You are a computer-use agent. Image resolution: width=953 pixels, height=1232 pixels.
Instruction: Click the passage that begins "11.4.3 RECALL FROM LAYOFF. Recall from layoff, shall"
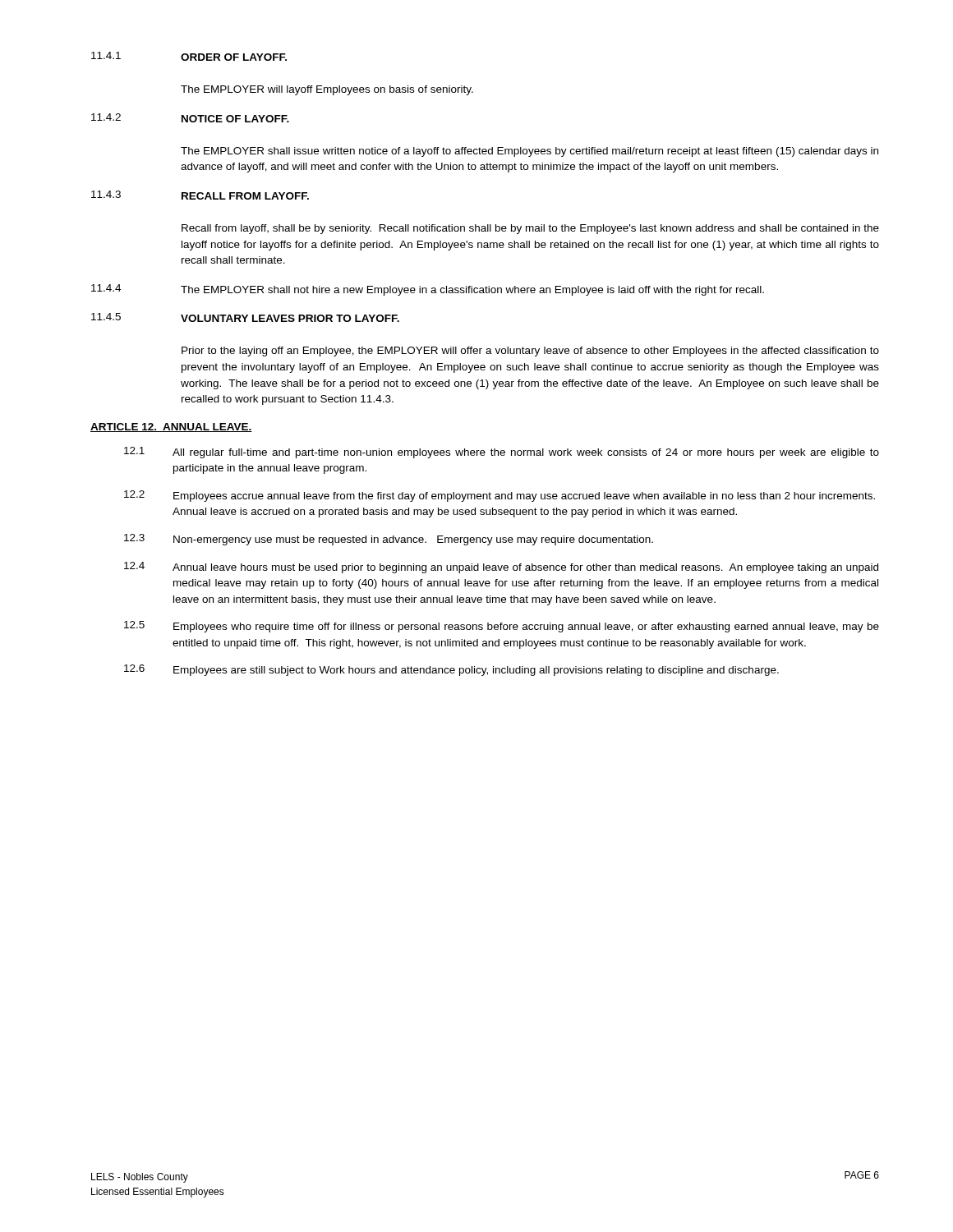485,228
